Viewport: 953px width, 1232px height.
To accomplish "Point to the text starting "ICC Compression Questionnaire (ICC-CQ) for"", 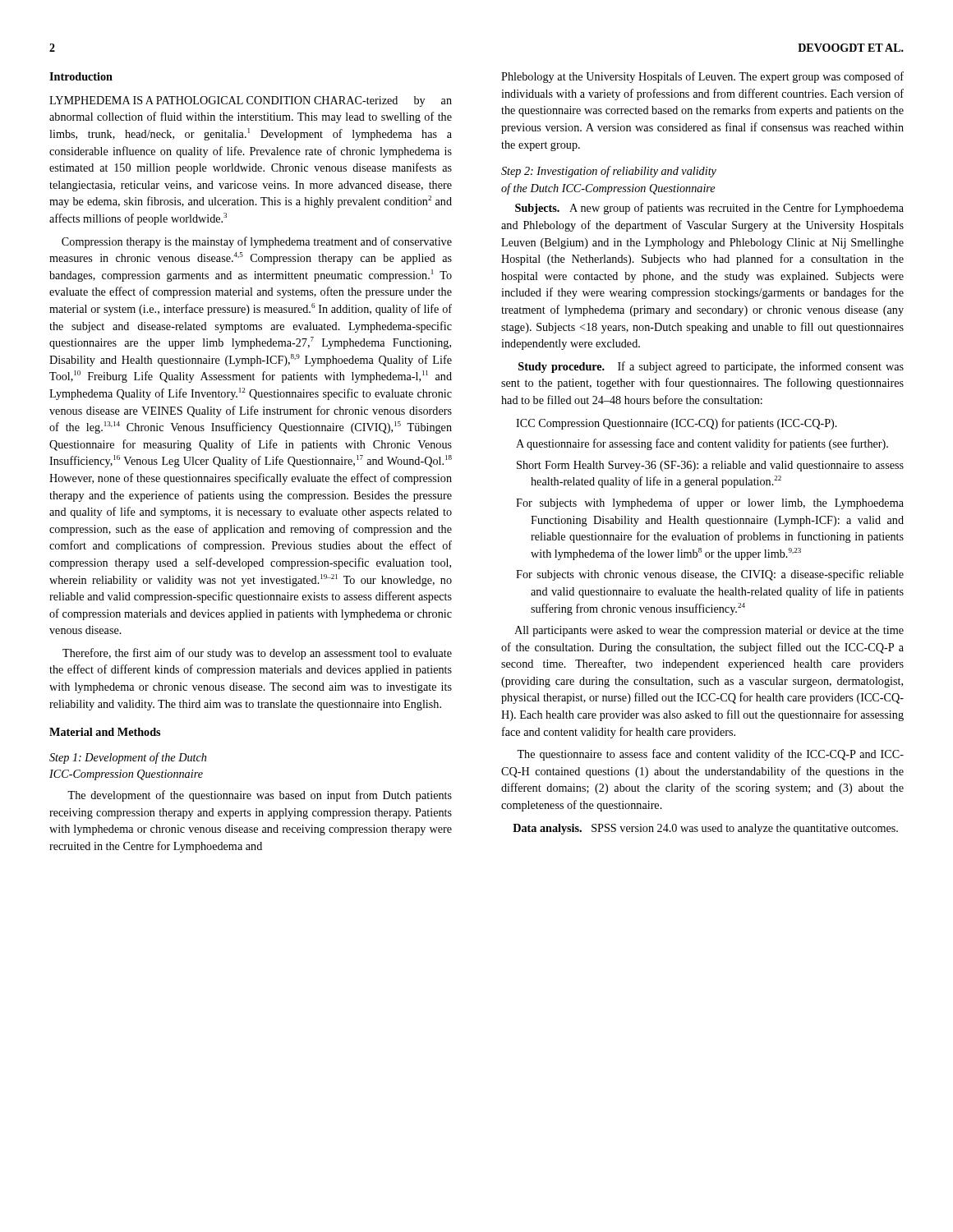I will point(677,423).
